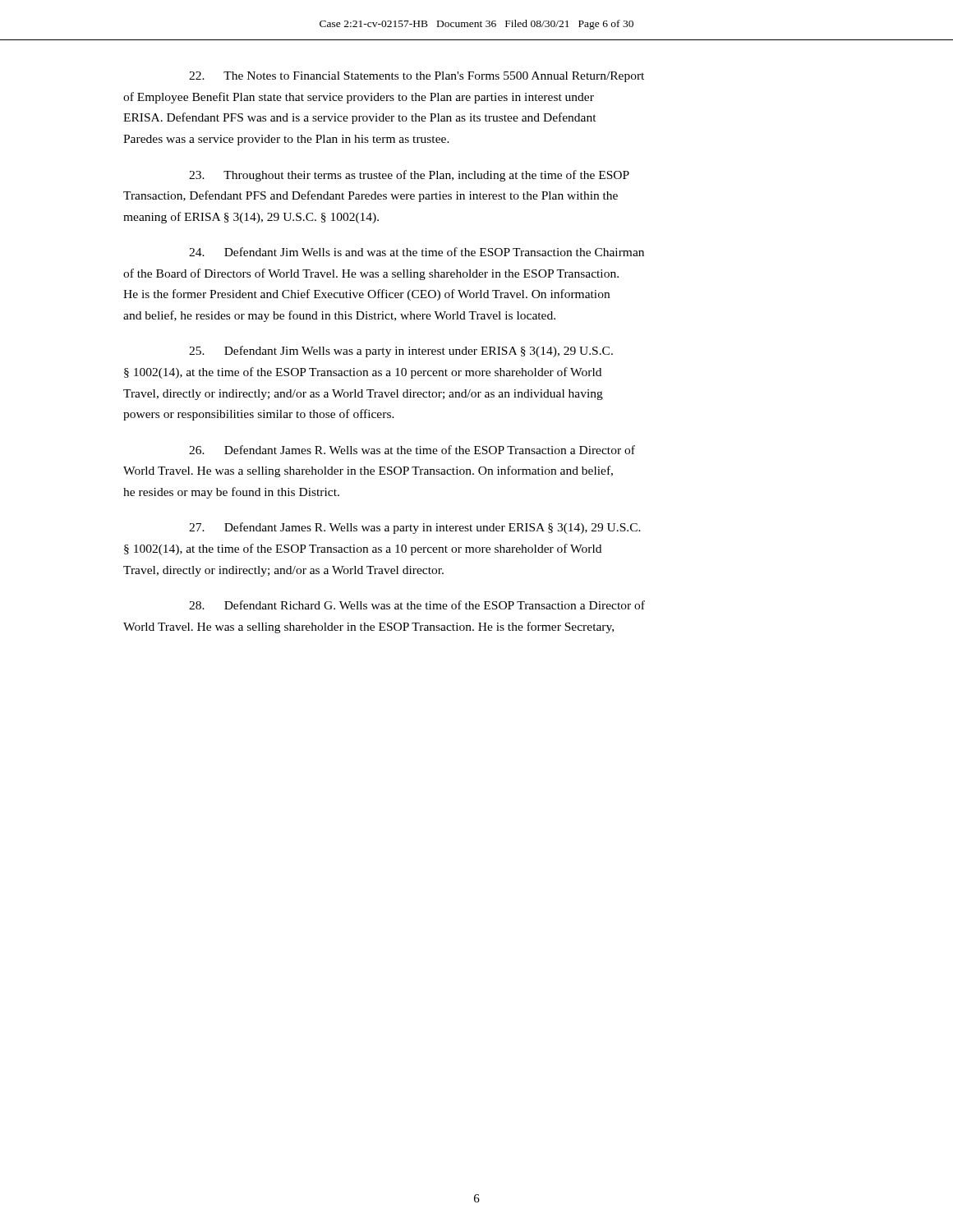The height and width of the screenshot is (1232, 953).
Task: Locate the block of text that opens with "Defendant James R. Wells was at"
Action: [476, 471]
